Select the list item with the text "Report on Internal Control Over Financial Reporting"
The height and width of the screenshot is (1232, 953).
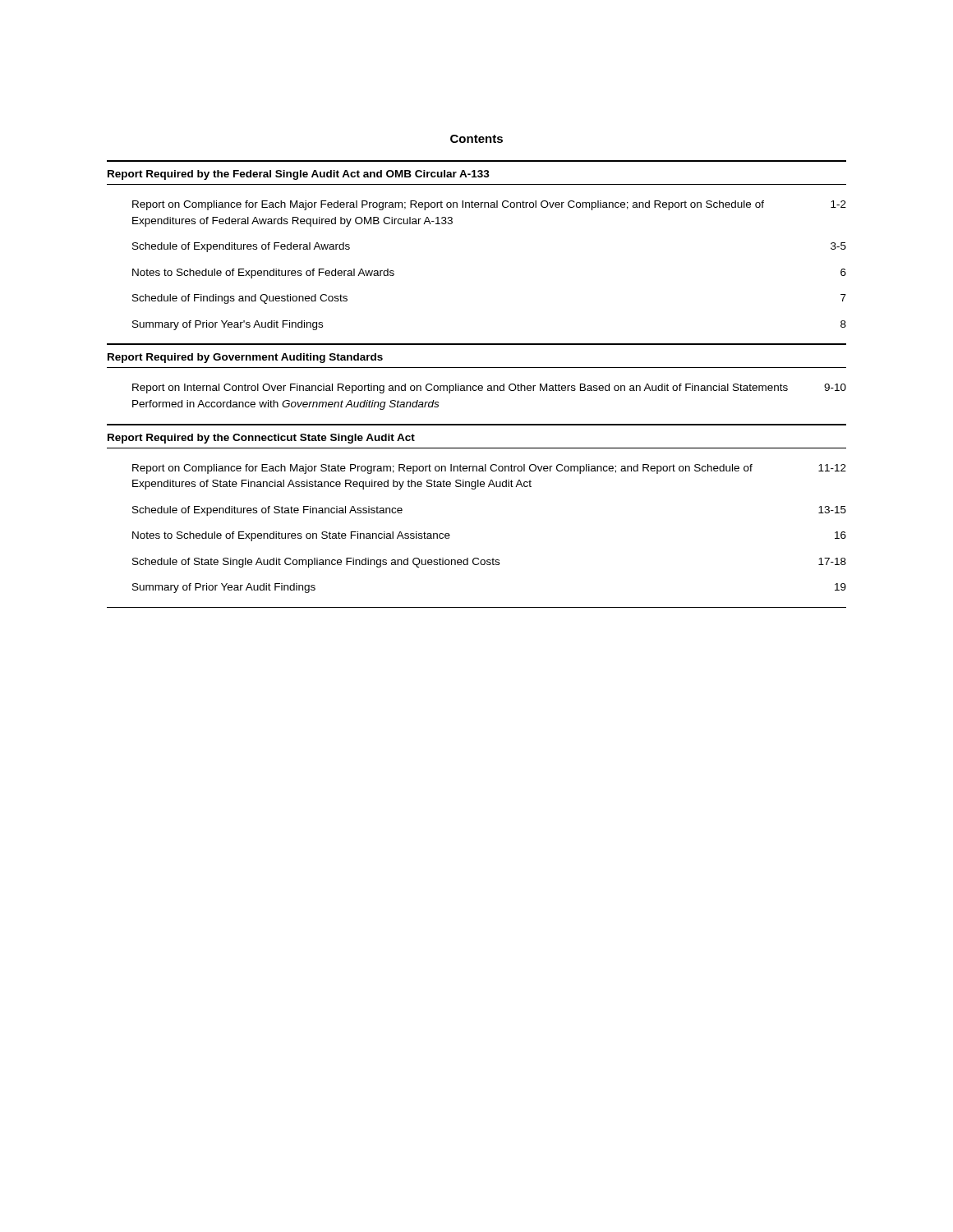pos(489,396)
